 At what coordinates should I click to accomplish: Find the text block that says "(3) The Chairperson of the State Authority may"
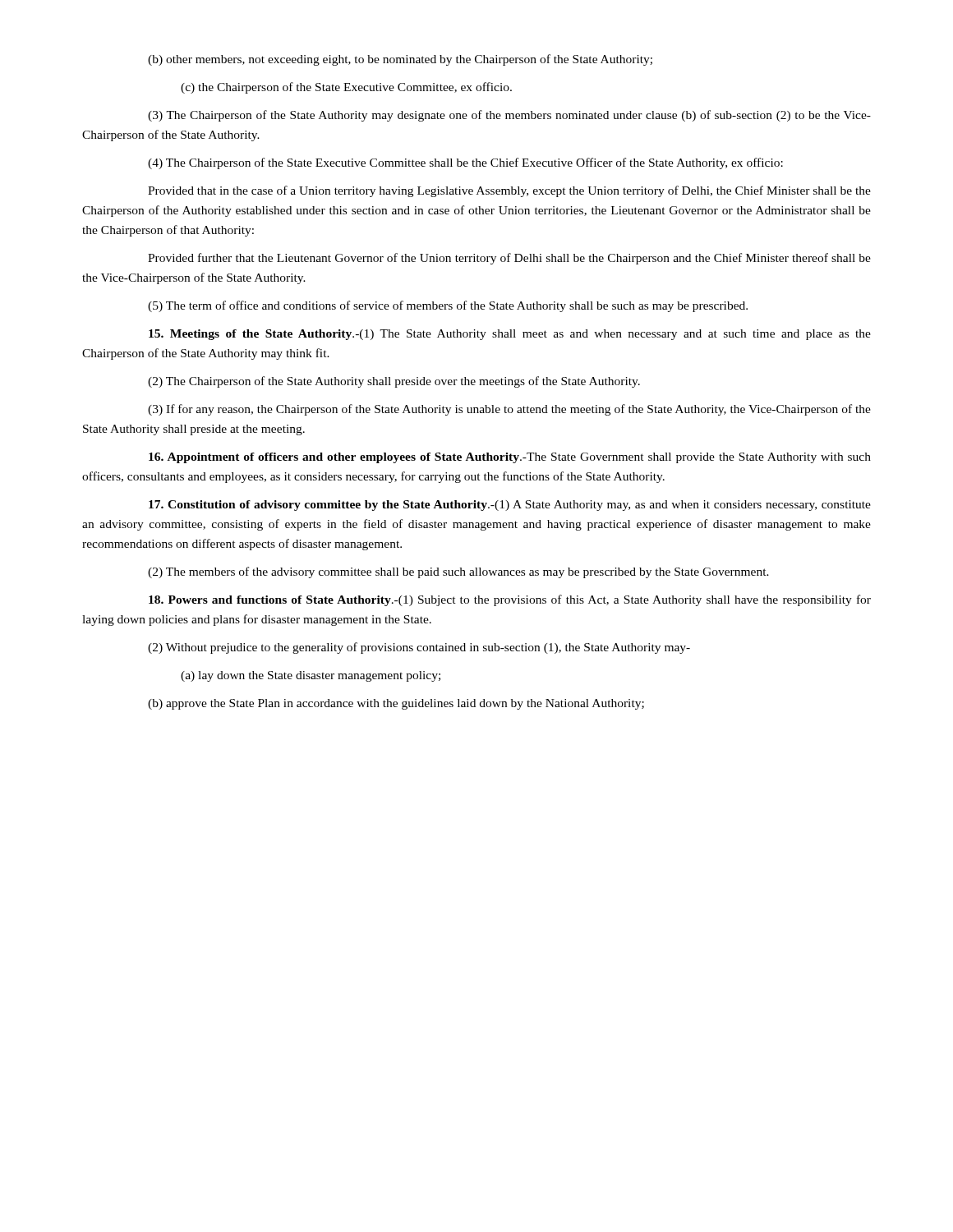(476, 124)
